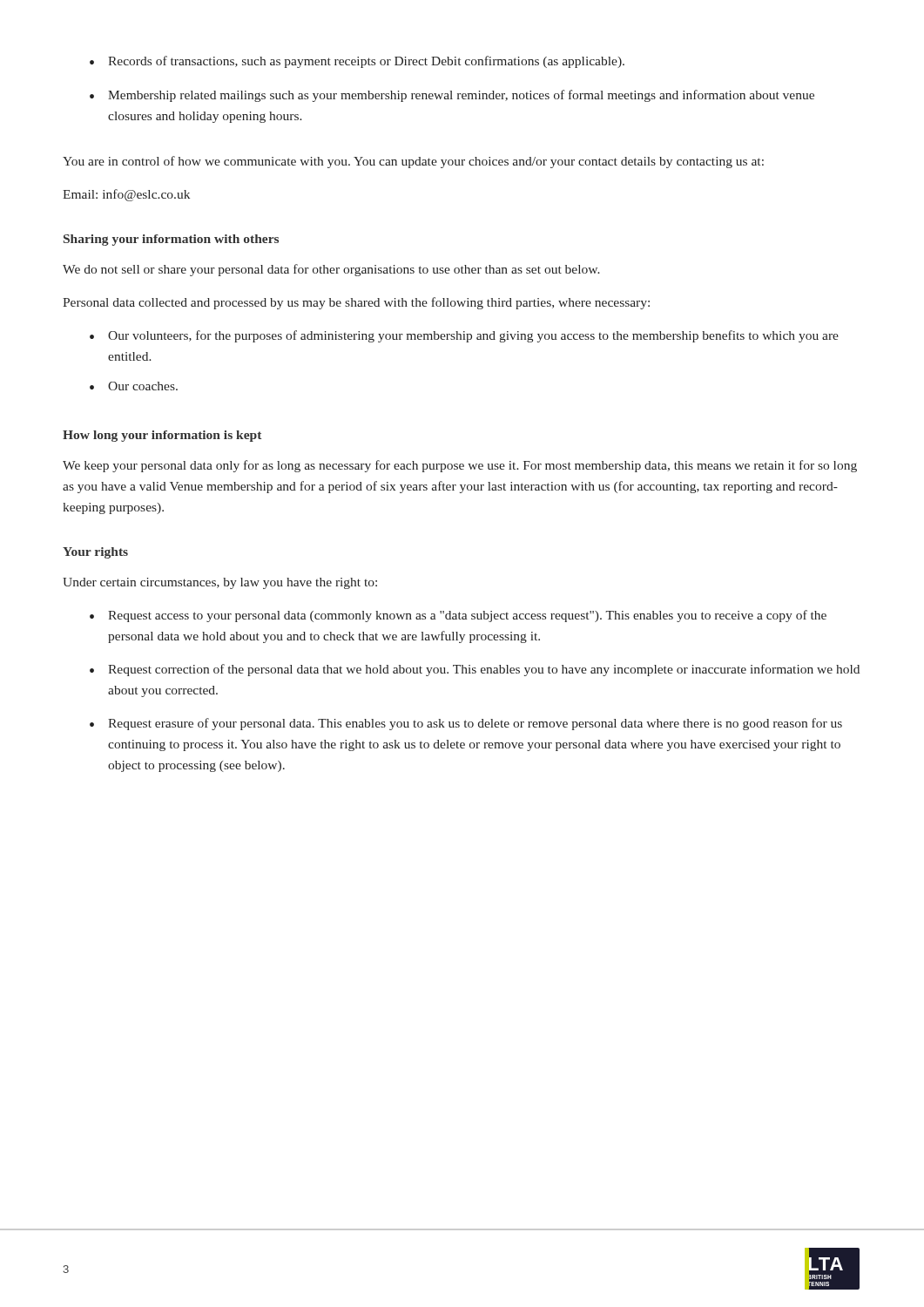Find the block on this page that starts "You are in control of how we communicate"
The width and height of the screenshot is (924, 1307).
[x=414, y=161]
